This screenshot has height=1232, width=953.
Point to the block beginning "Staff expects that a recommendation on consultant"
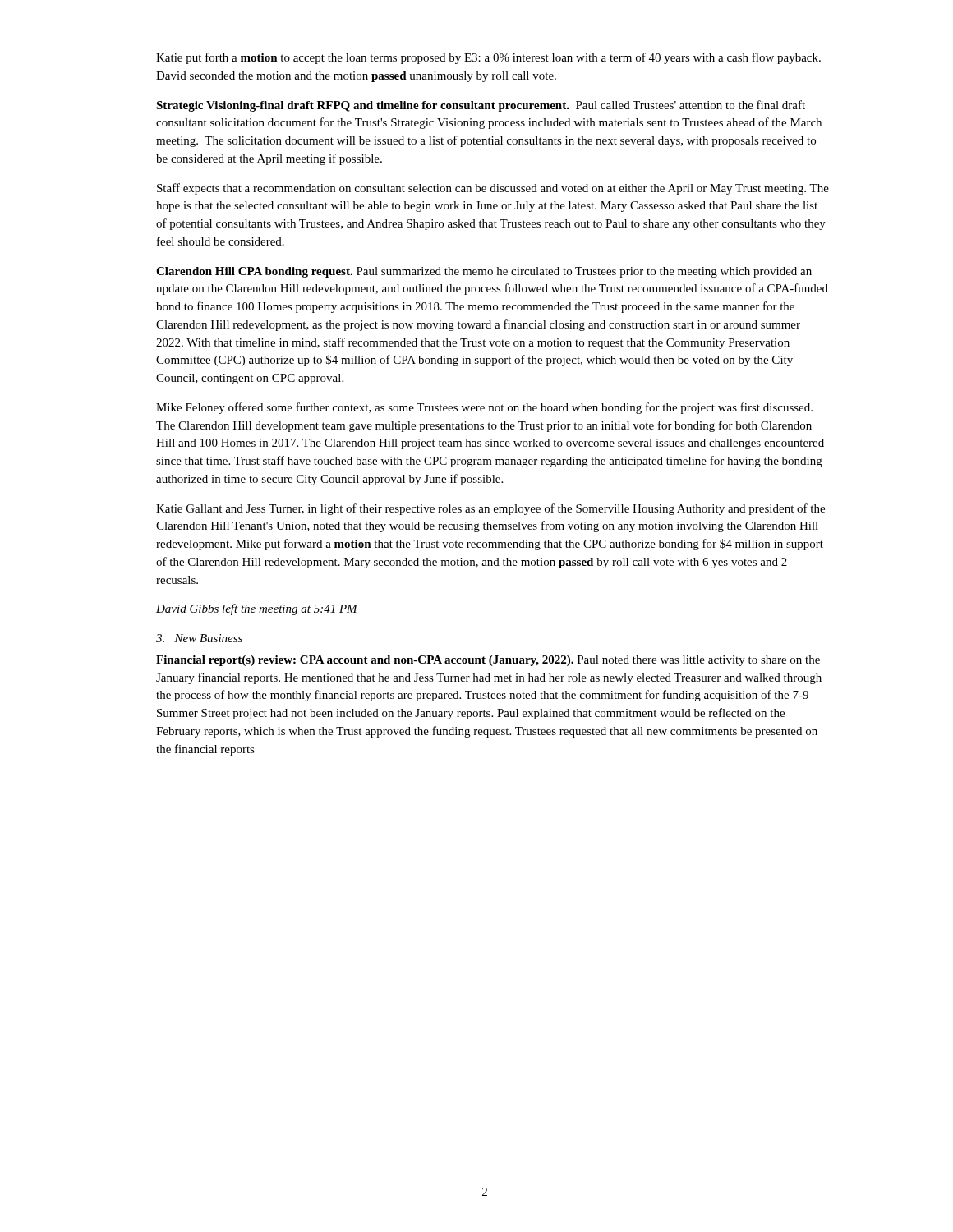pyautogui.click(x=492, y=214)
